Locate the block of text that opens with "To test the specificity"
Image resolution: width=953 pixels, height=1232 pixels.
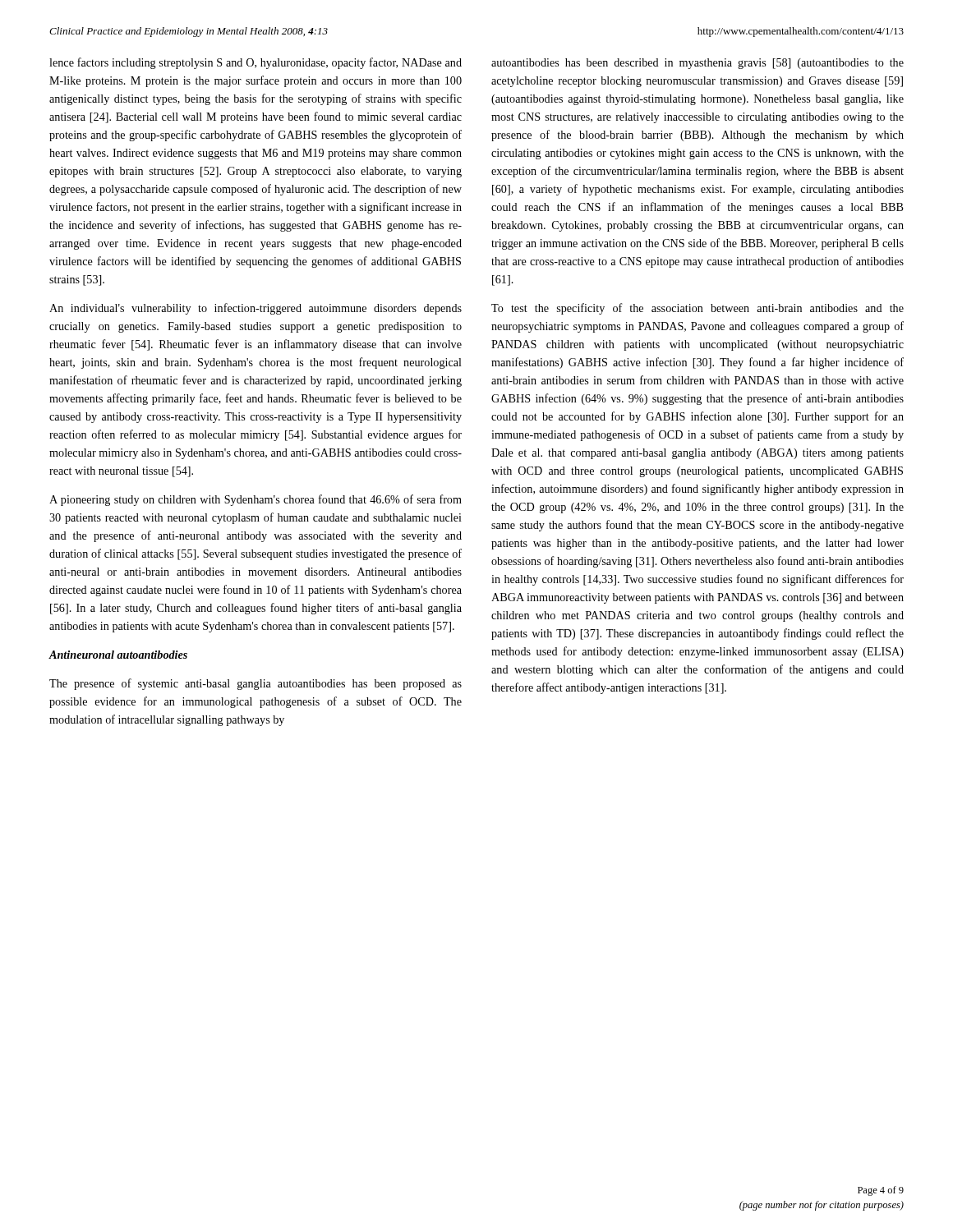click(698, 498)
